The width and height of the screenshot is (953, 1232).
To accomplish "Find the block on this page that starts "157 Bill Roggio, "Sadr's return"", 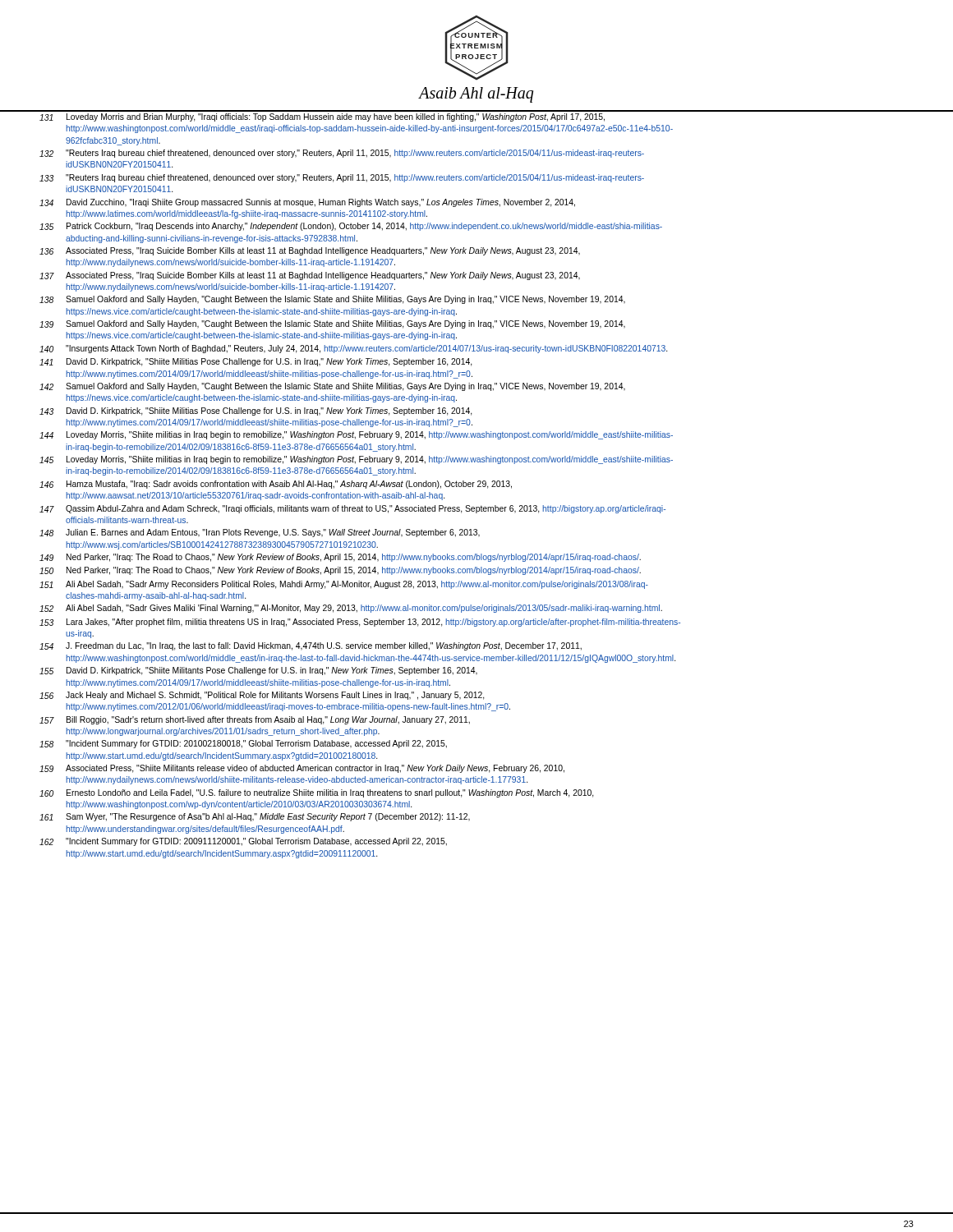I will coord(476,726).
